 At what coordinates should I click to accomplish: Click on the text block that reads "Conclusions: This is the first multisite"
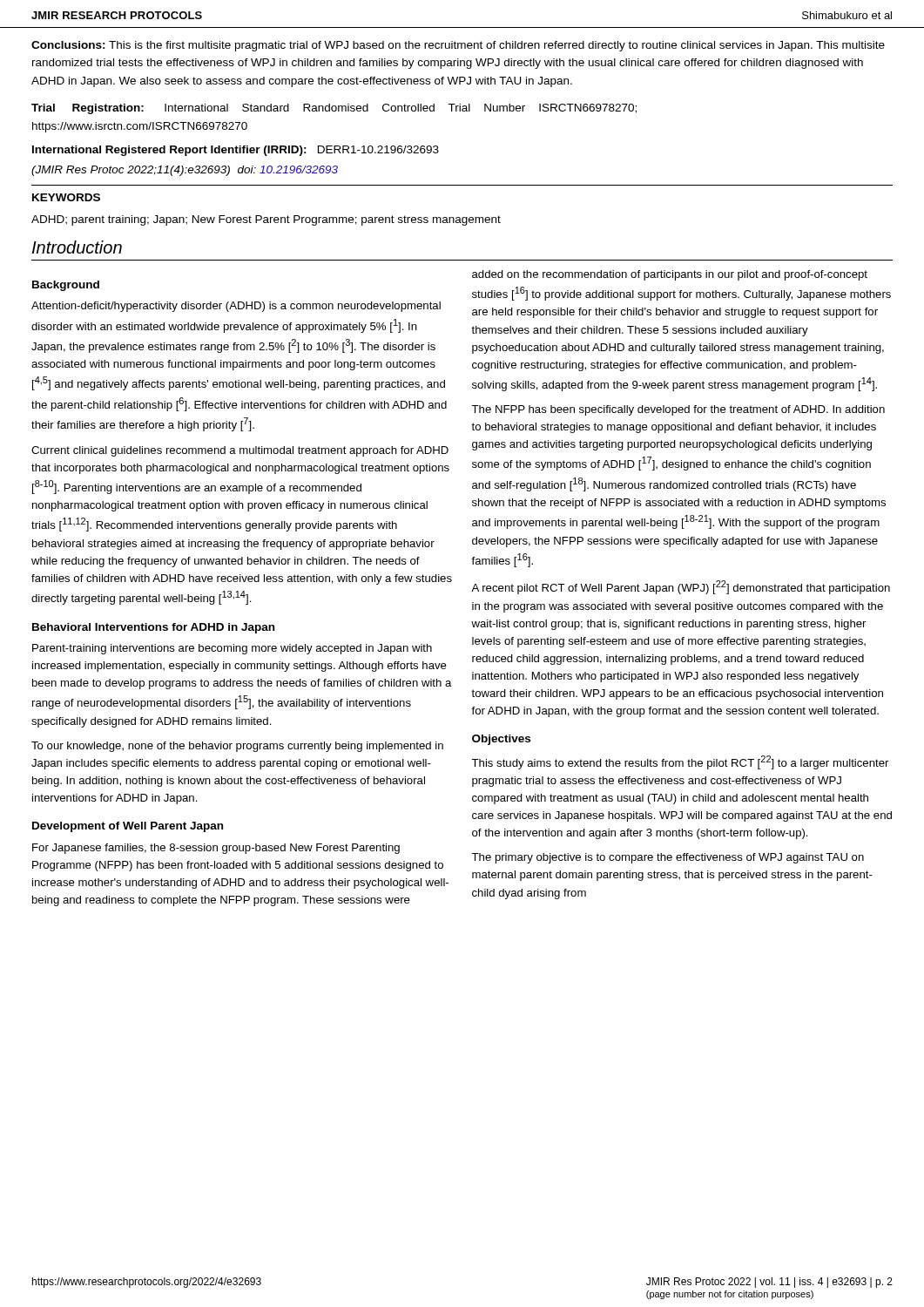point(458,62)
